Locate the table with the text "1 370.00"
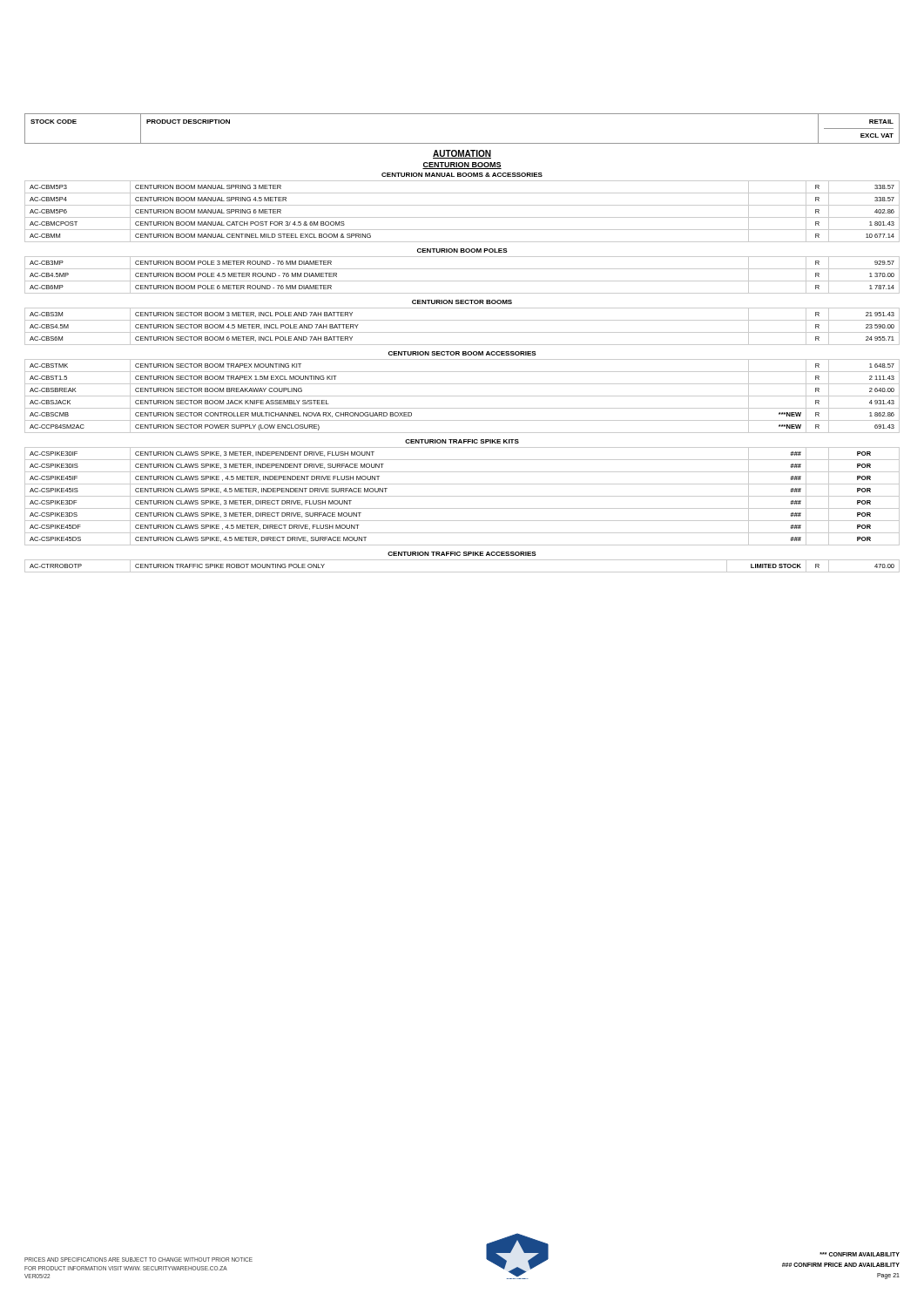Viewport: 924px width, 1307px height. point(462,275)
